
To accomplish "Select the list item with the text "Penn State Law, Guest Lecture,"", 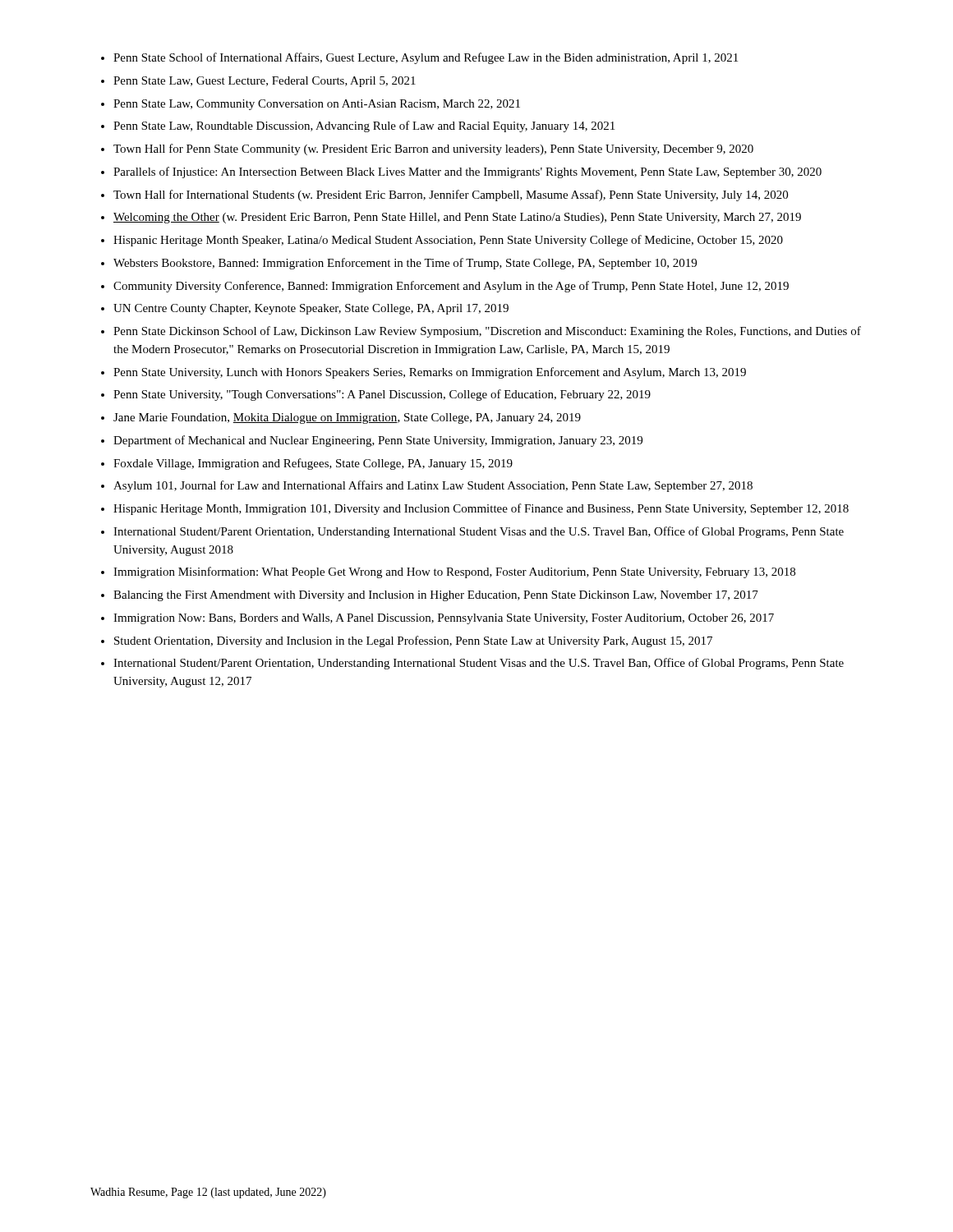I will tap(265, 80).
